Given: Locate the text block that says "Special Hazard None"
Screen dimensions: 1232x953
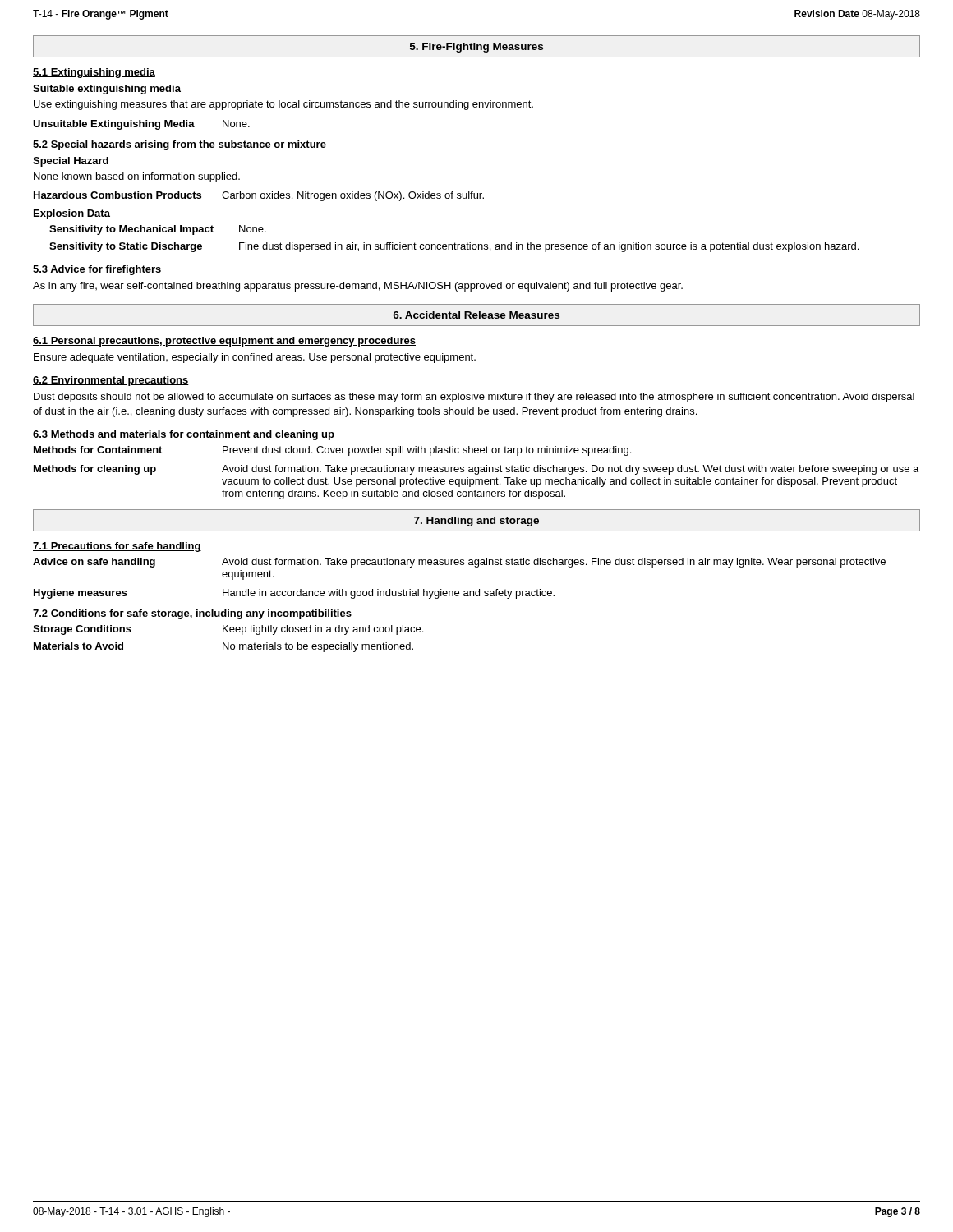Looking at the screenshot, I should pos(71,162).
